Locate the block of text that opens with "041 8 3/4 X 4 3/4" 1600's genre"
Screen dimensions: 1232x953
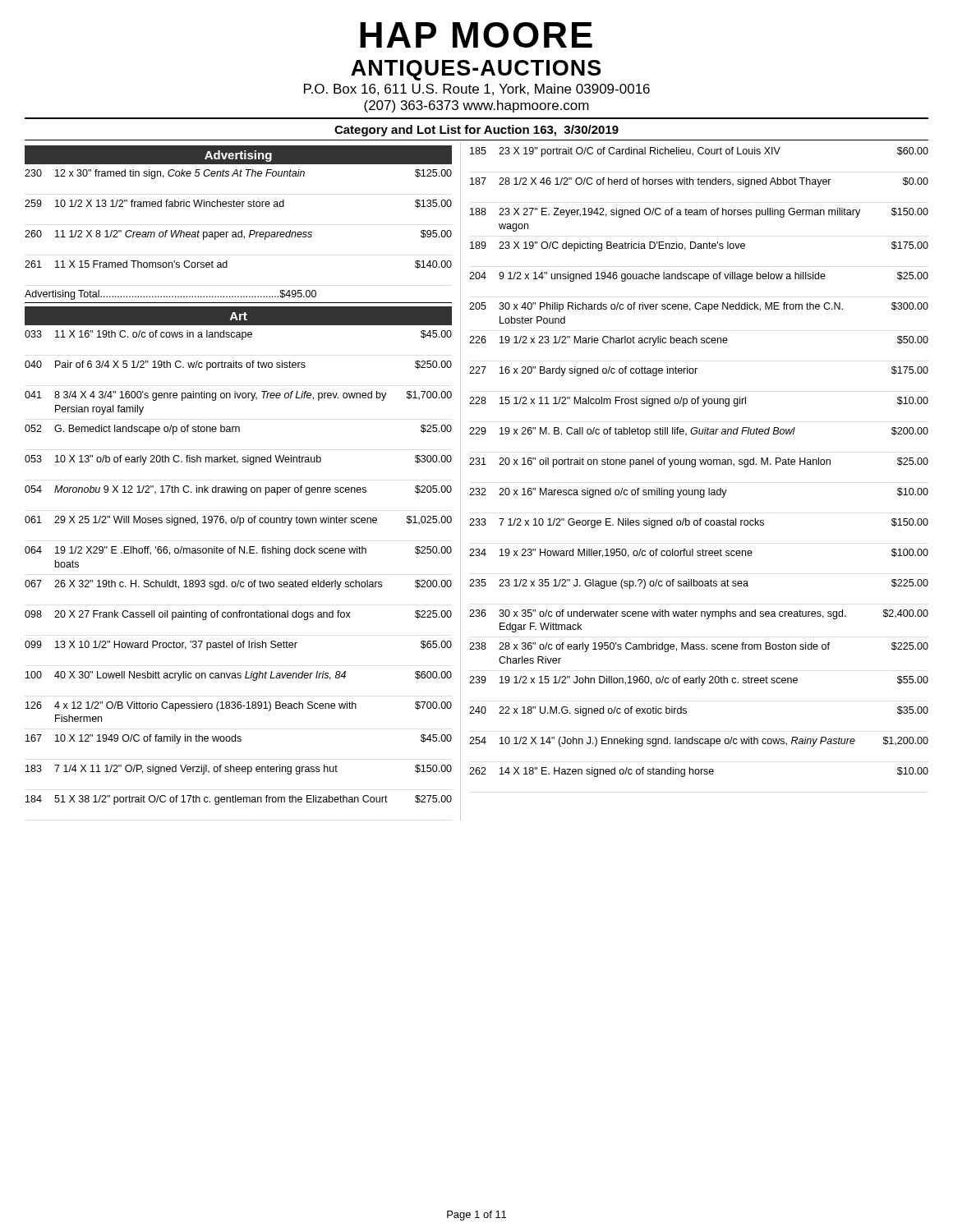pos(238,402)
